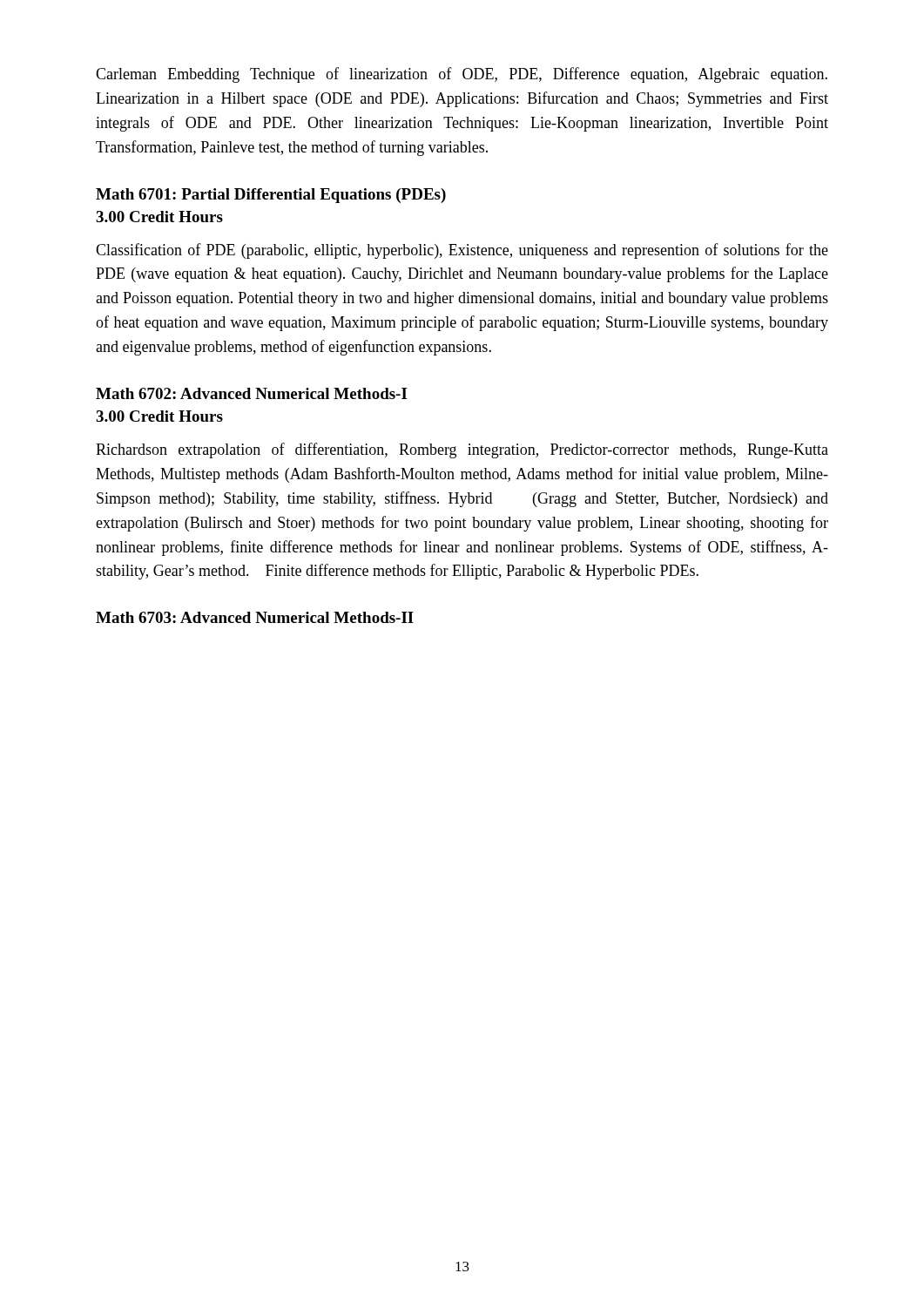Click the passage that begins "Classification of PDE"
This screenshot has width=924, height=1307.
[x=462, y=298]
